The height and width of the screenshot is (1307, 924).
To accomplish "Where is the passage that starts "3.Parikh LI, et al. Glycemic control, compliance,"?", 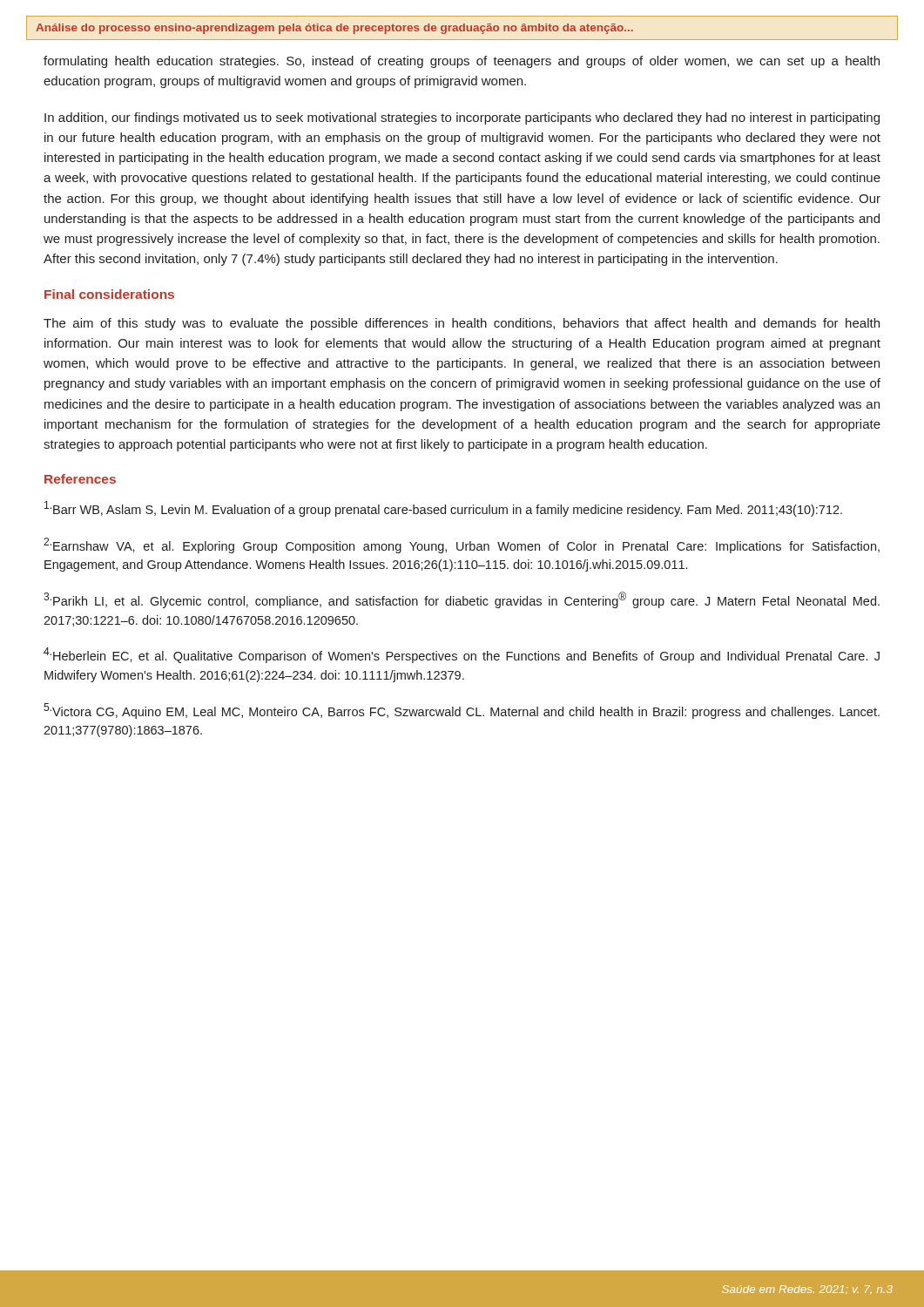I will pyautogui.click(x=462, y=609).
